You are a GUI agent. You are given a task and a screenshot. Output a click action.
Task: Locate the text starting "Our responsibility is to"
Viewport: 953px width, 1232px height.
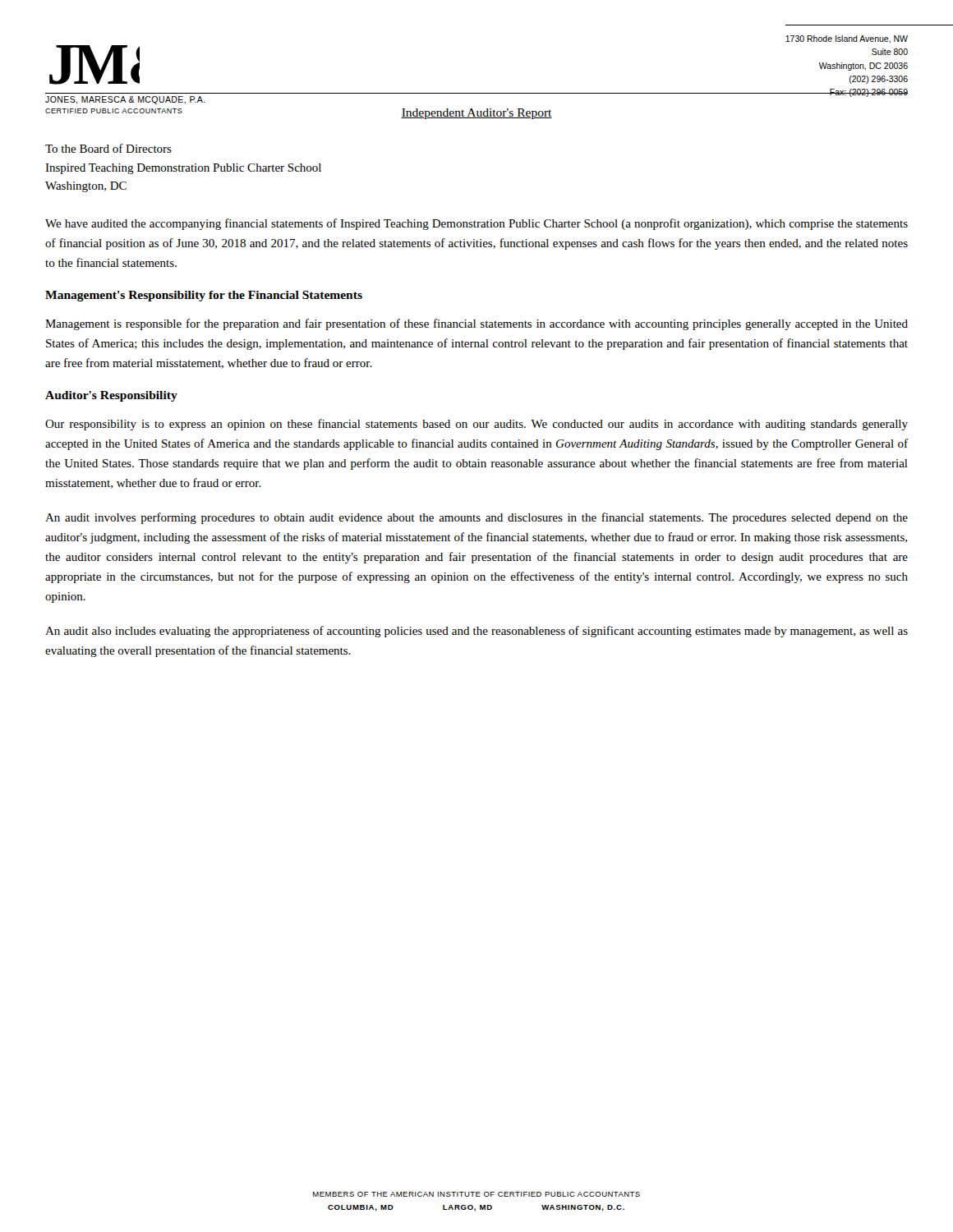tap(476, 453)
